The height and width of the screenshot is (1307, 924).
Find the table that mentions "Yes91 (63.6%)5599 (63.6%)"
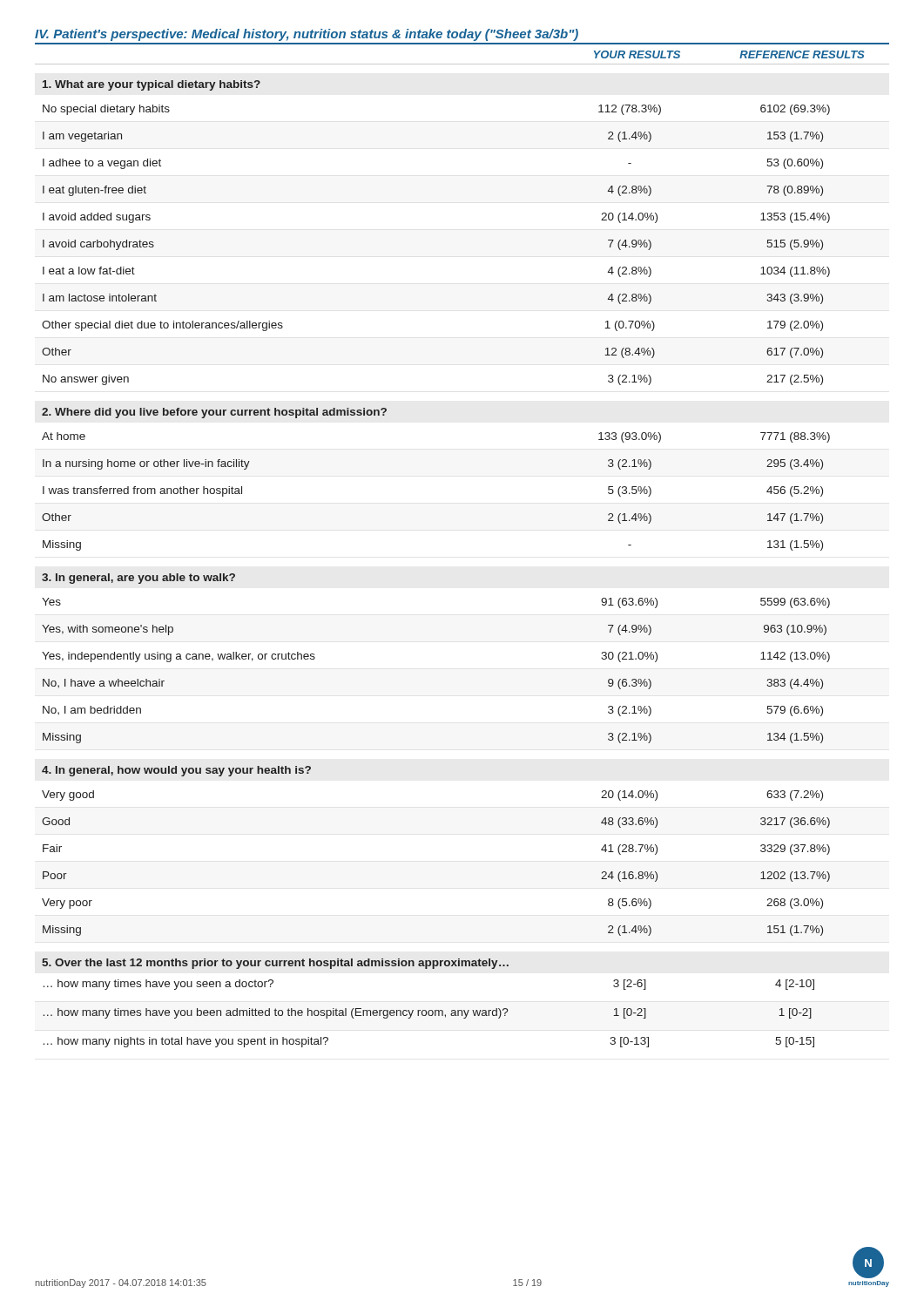pos(462,669)
